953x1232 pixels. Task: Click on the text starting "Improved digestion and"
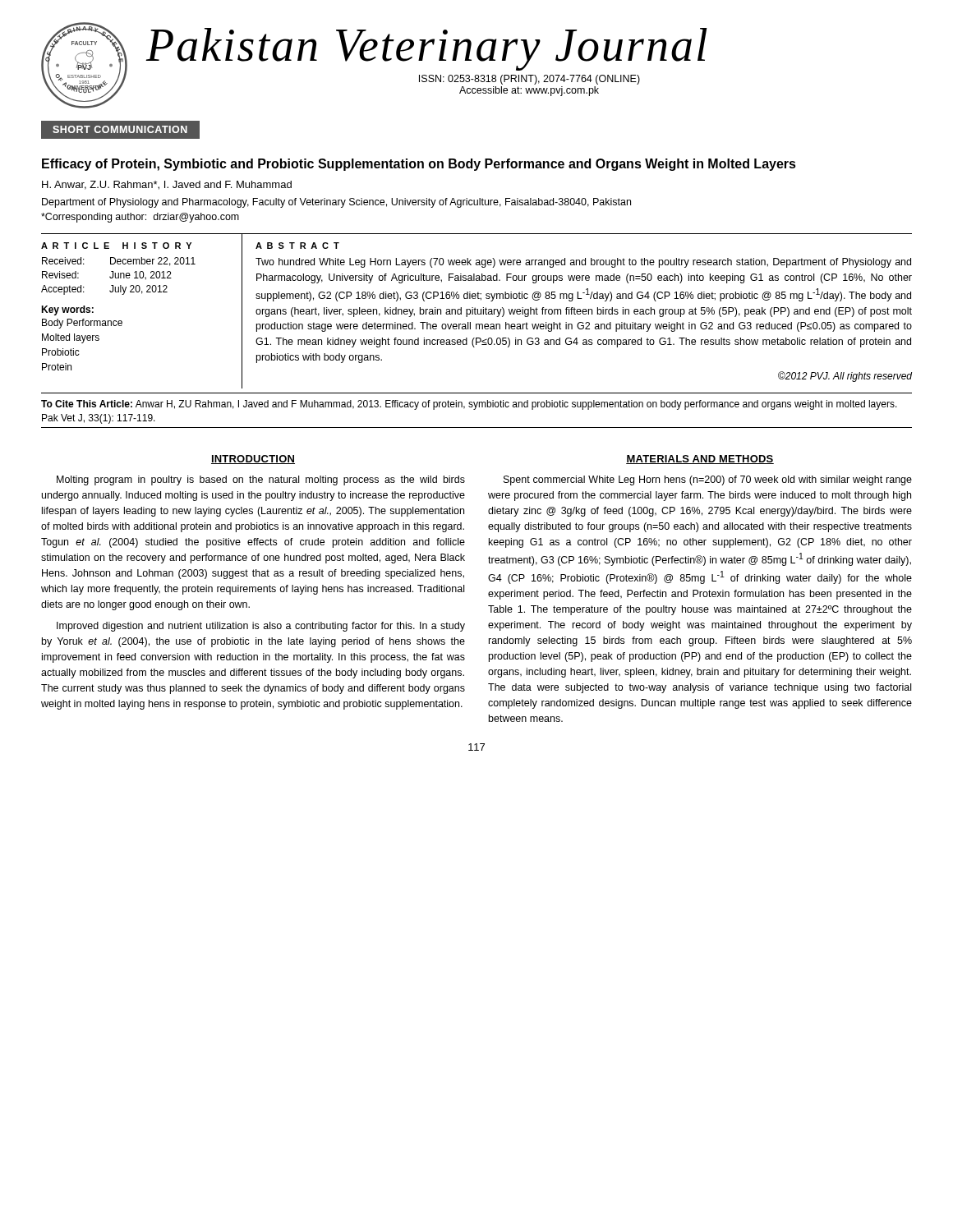(253, 665)
